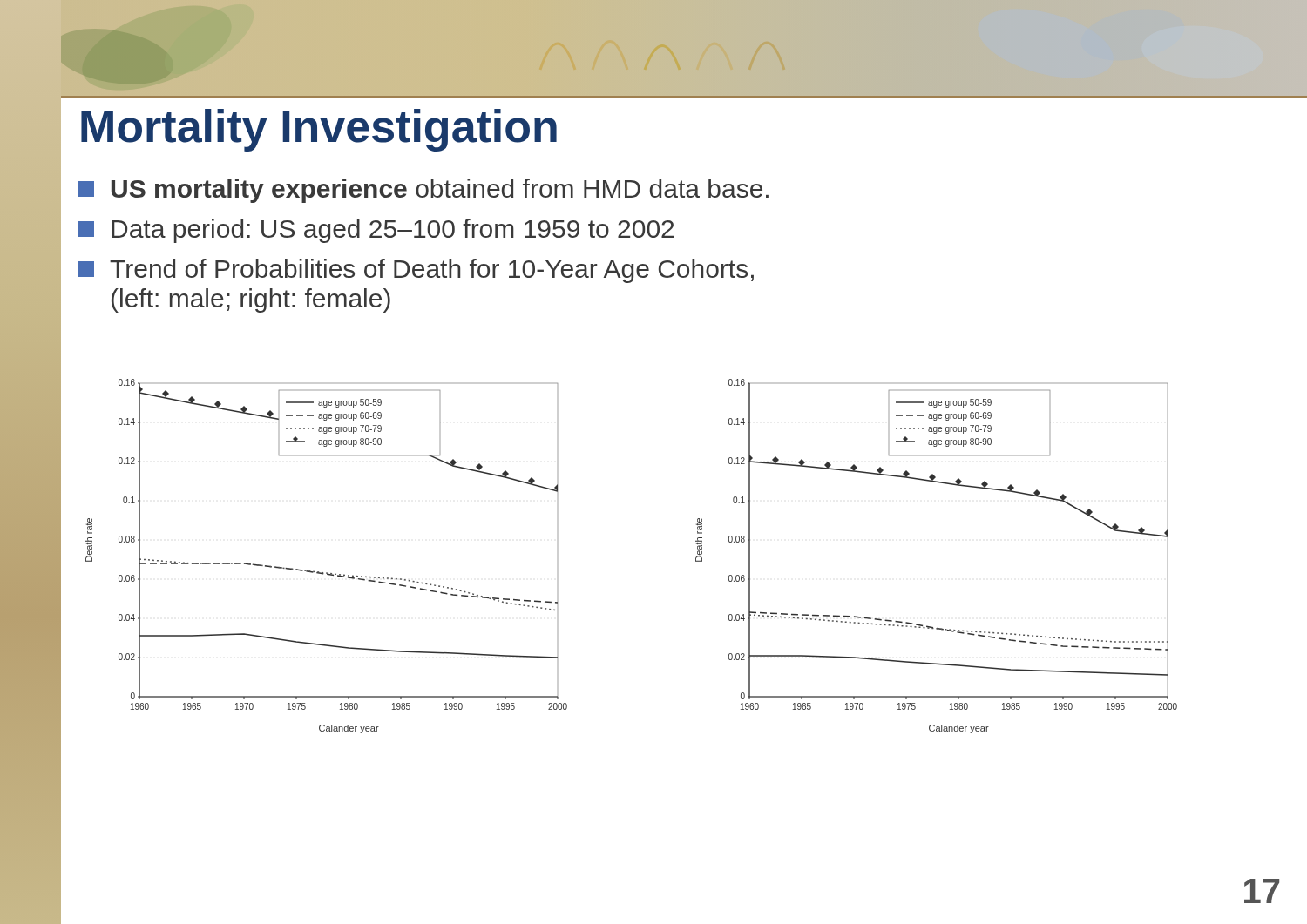
Task: Find the region starting "Data period: US aged 25–100 from 1959 to"
Action: point(377,229)
